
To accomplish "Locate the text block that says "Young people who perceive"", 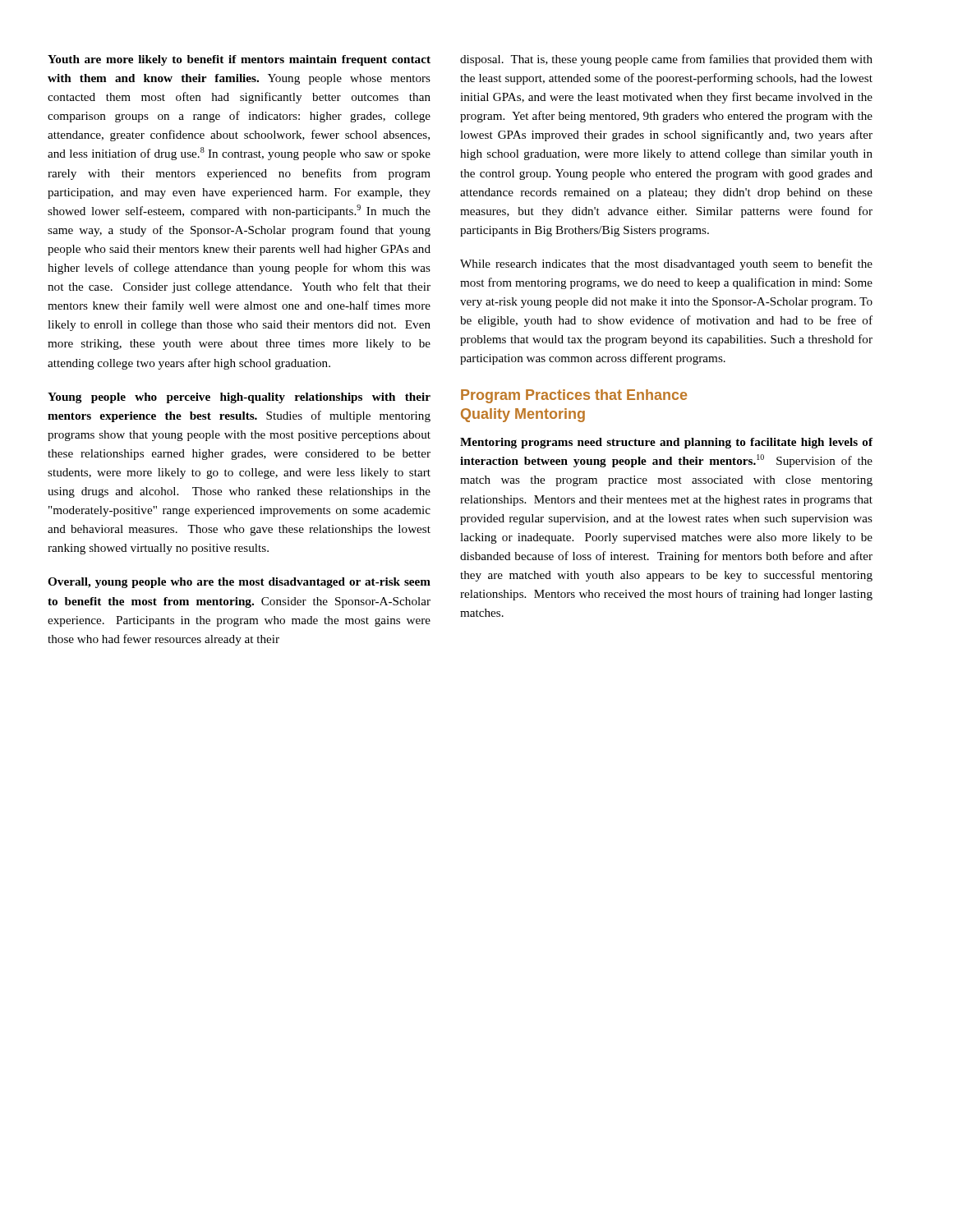I will point(239,472).
